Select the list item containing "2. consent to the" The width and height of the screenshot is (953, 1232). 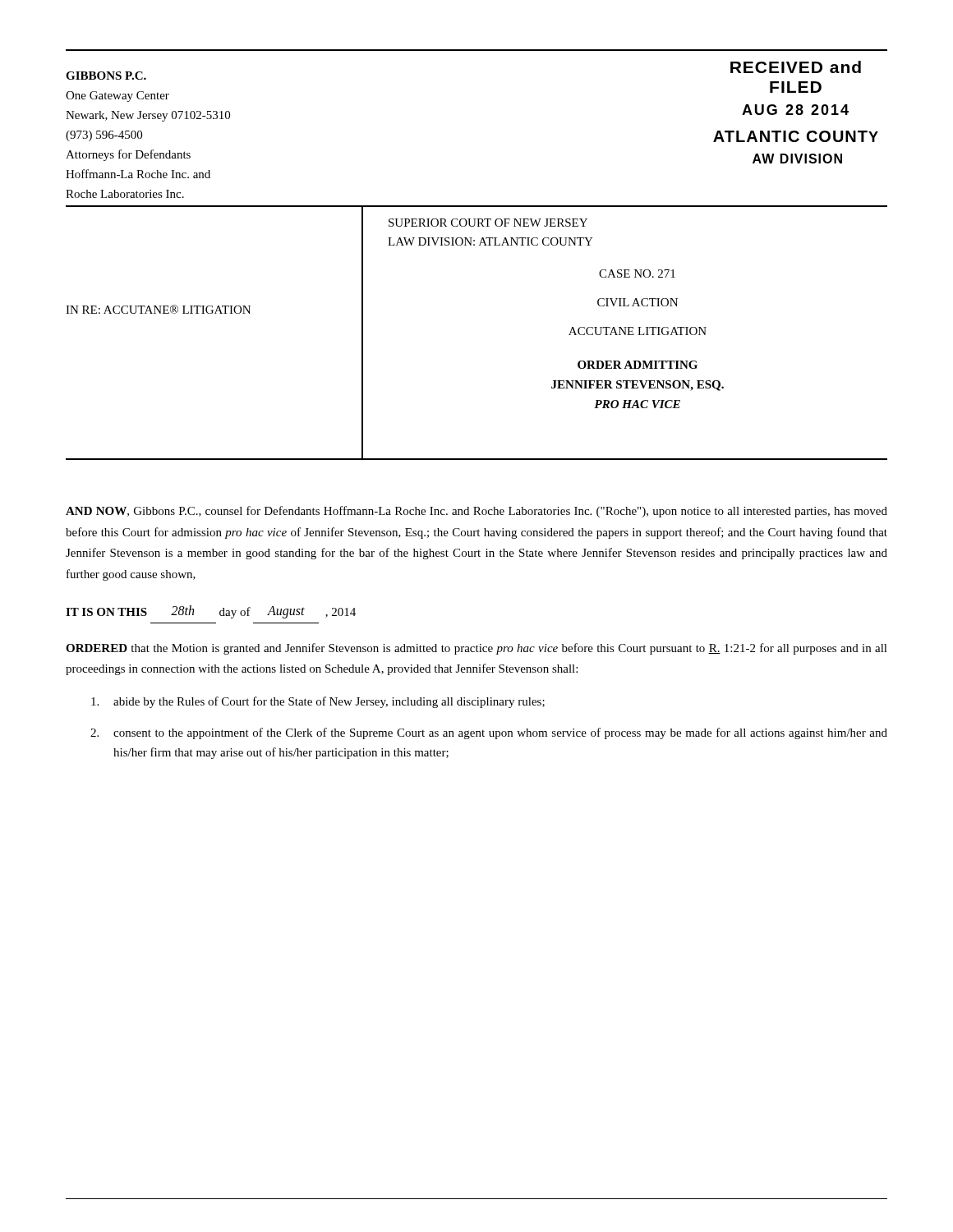(x=489, y=742)
